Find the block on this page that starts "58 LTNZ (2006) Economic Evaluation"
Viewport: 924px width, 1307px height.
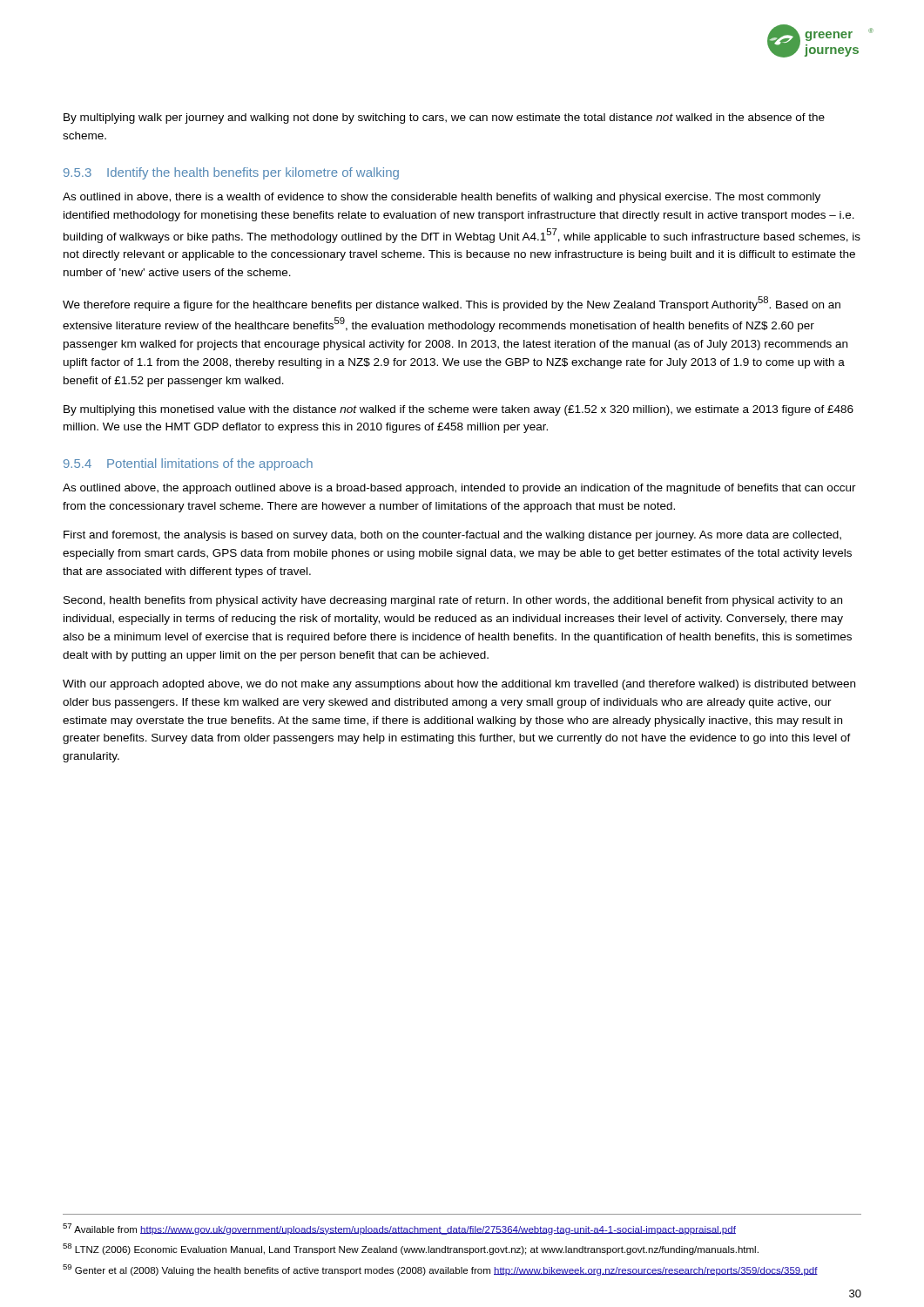tap(411, 1248)
